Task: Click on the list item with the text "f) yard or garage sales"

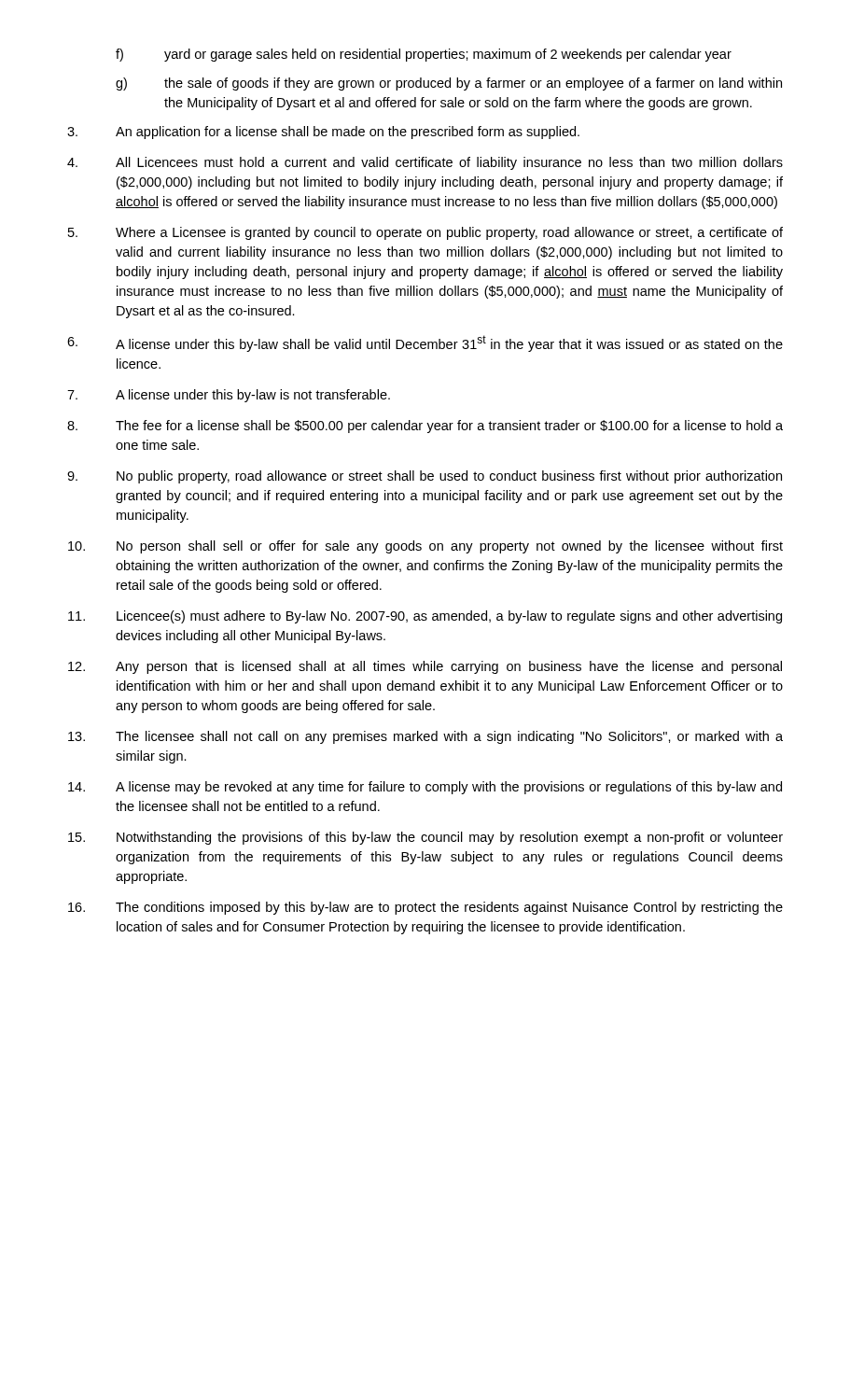Action: point(449,55)
